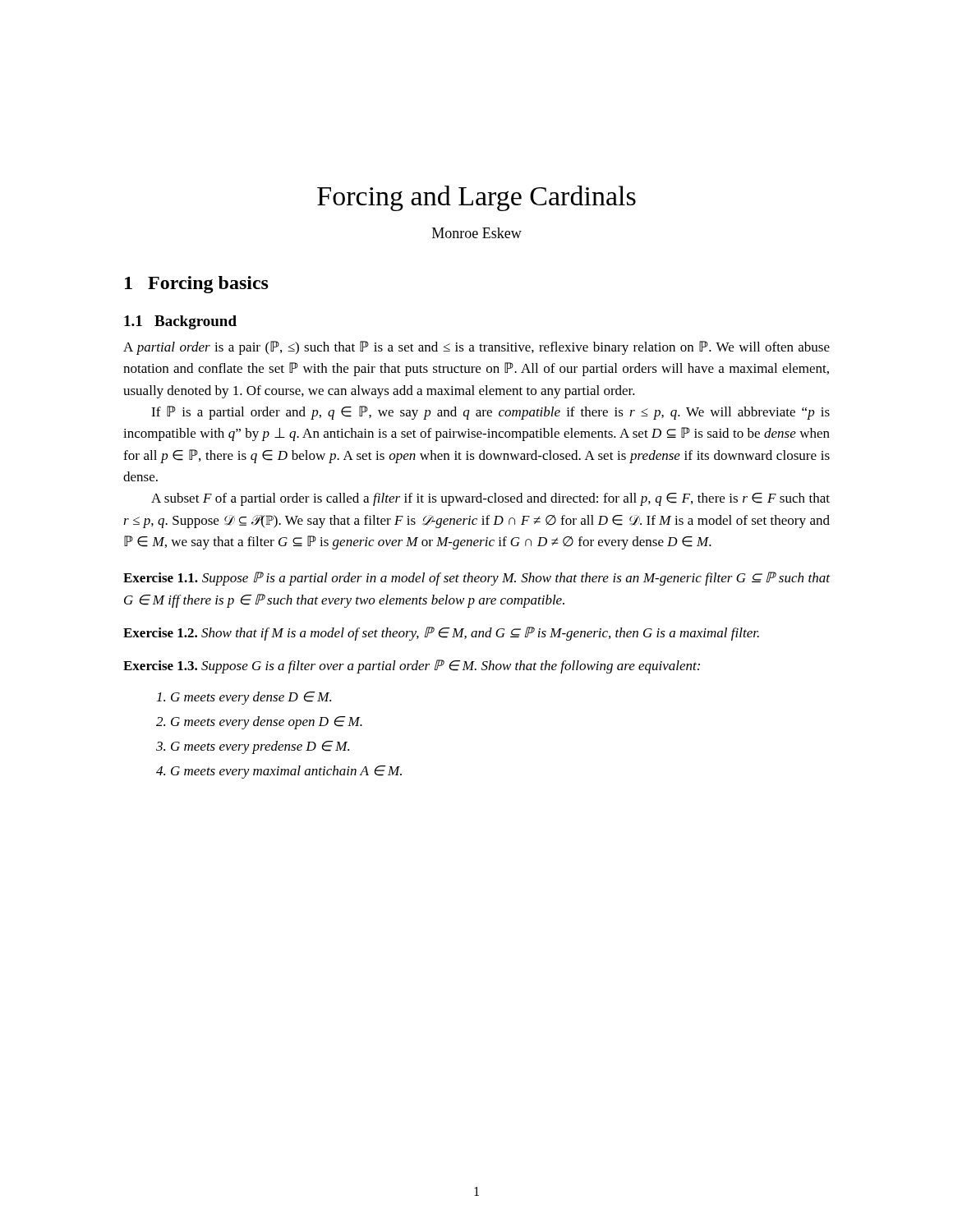Navigate to the region starting "4. G meets every maximal"
953x1232 pixels.
[x=280, y=771]
